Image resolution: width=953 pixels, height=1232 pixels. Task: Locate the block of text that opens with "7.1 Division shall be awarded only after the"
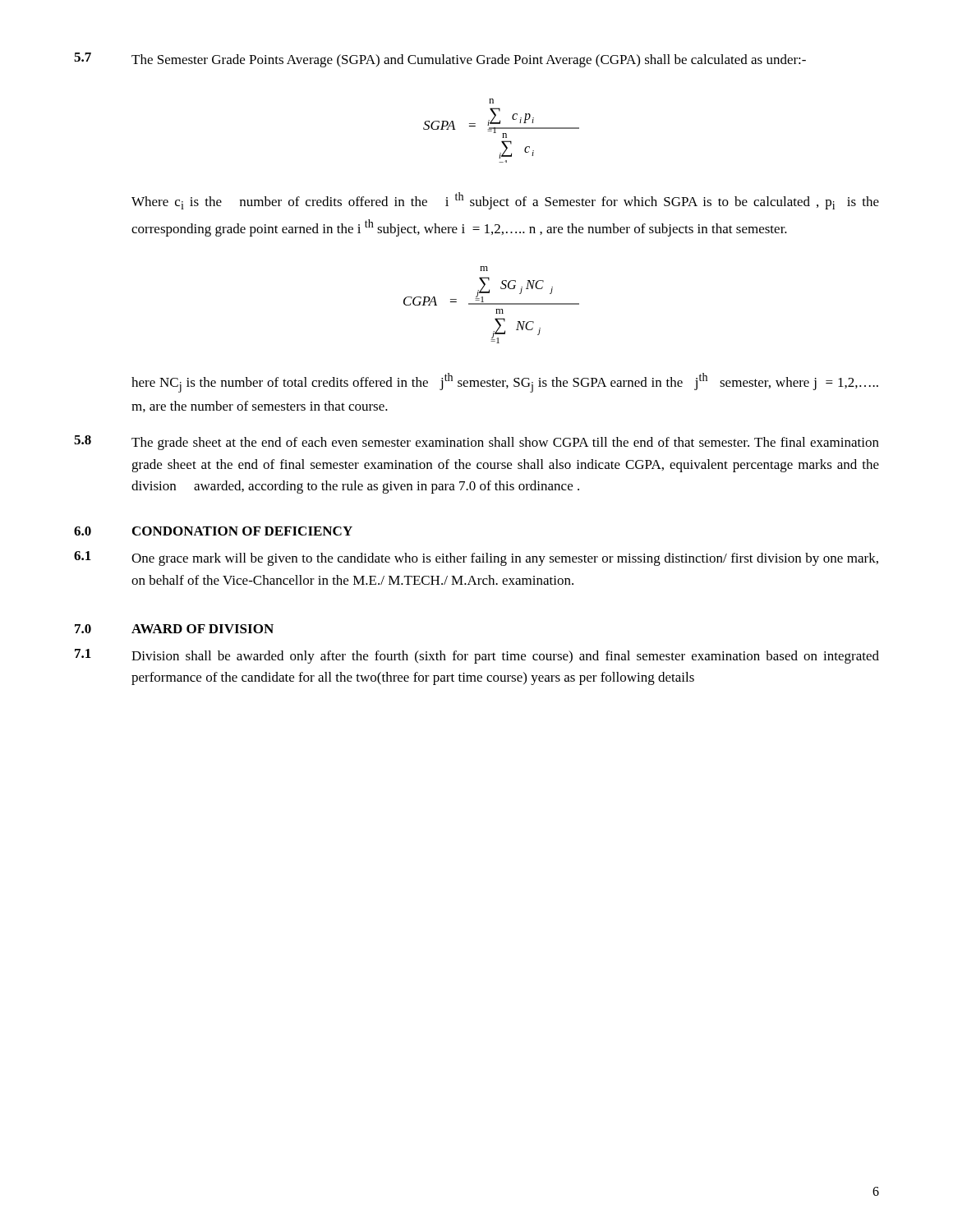tap(476, 667)
